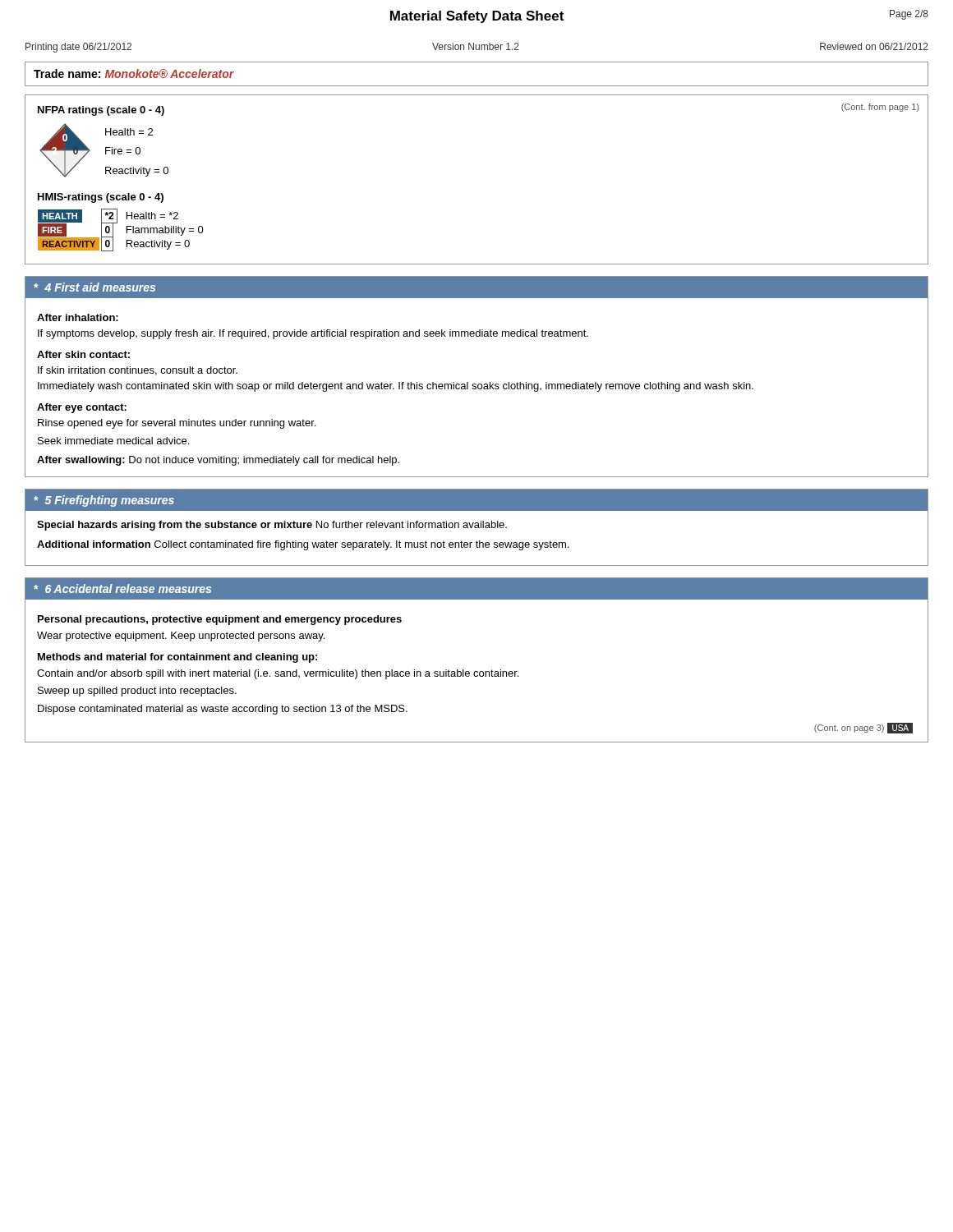
Task: Find the passage starting "Health = 2 Fire"
Action: tap(137, 151)
